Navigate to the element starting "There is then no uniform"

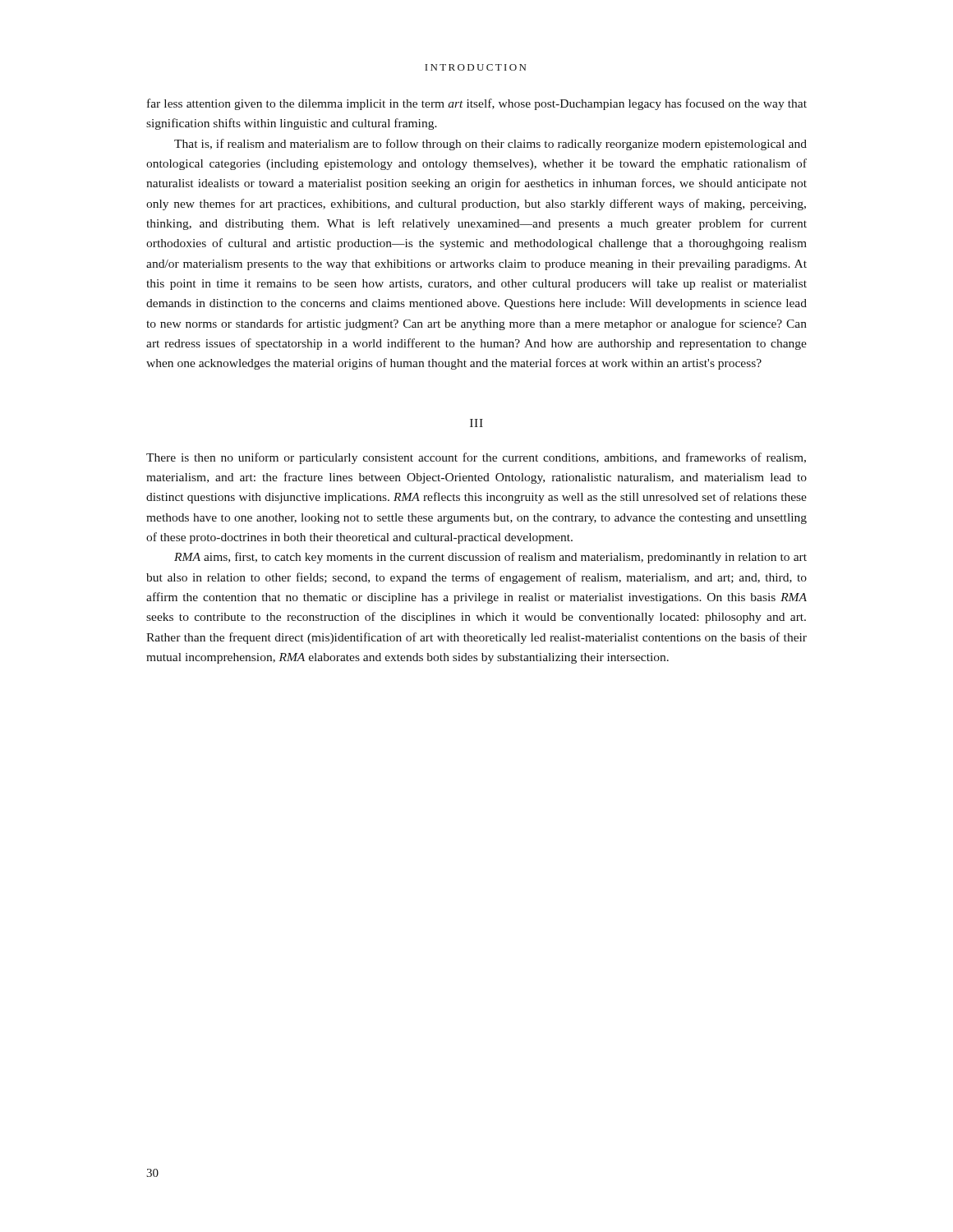click(x=476, y=557)
